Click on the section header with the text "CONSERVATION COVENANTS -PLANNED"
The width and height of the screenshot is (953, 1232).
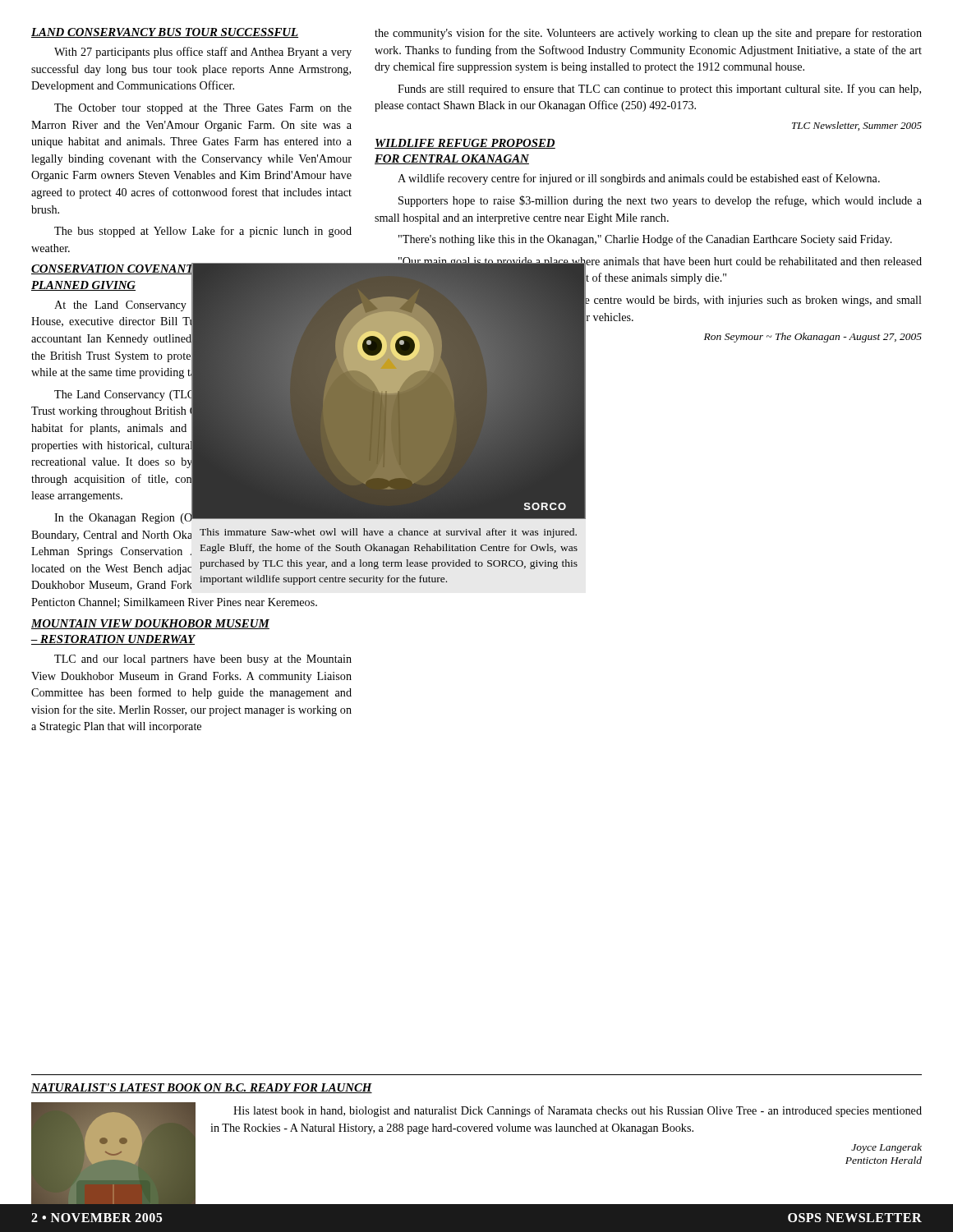point(191,277)
